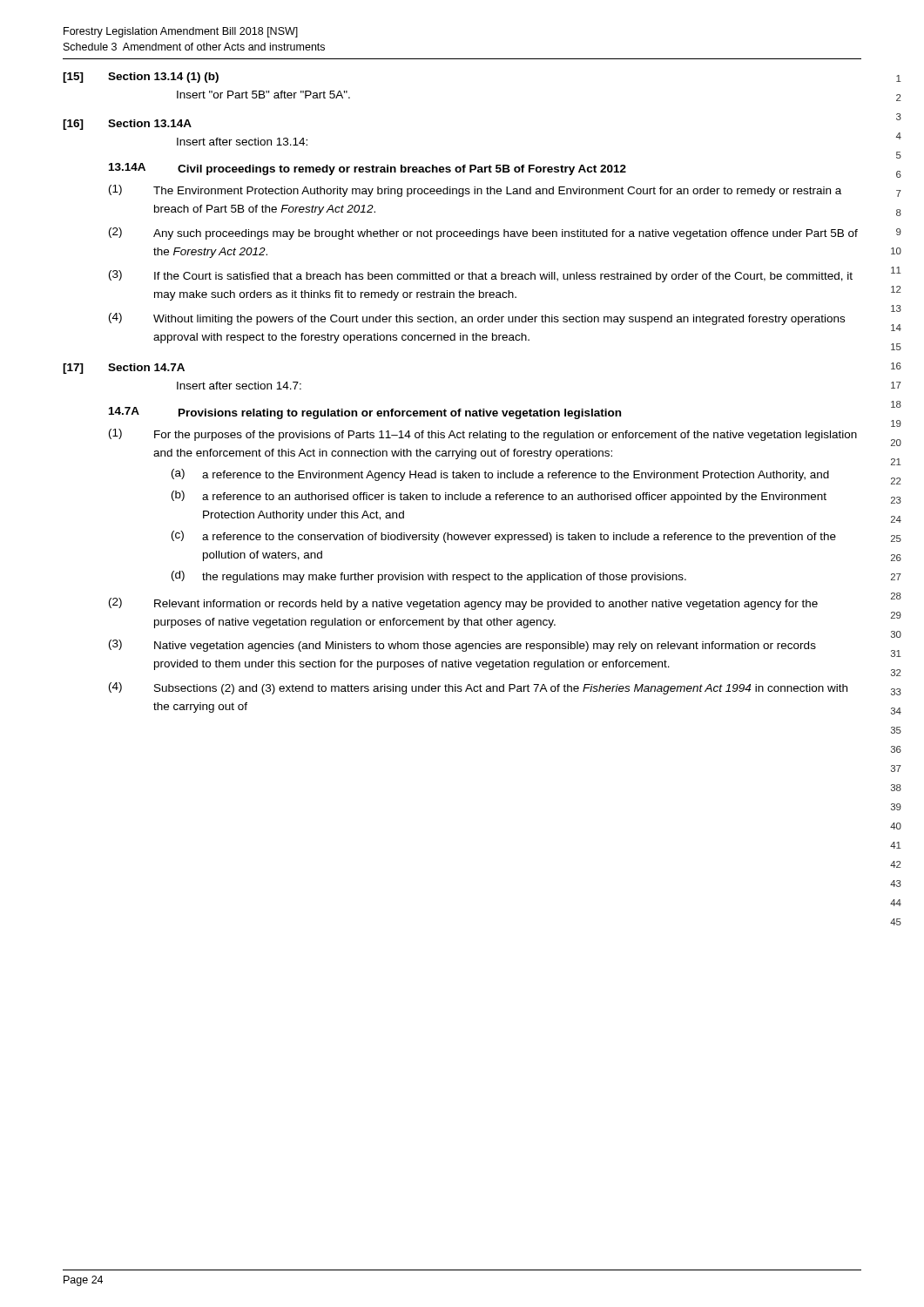Locate the block starting "Insert "or Part 5B" after "Part 5A"."
This screenshot has width=924, height=1307.
263,94
